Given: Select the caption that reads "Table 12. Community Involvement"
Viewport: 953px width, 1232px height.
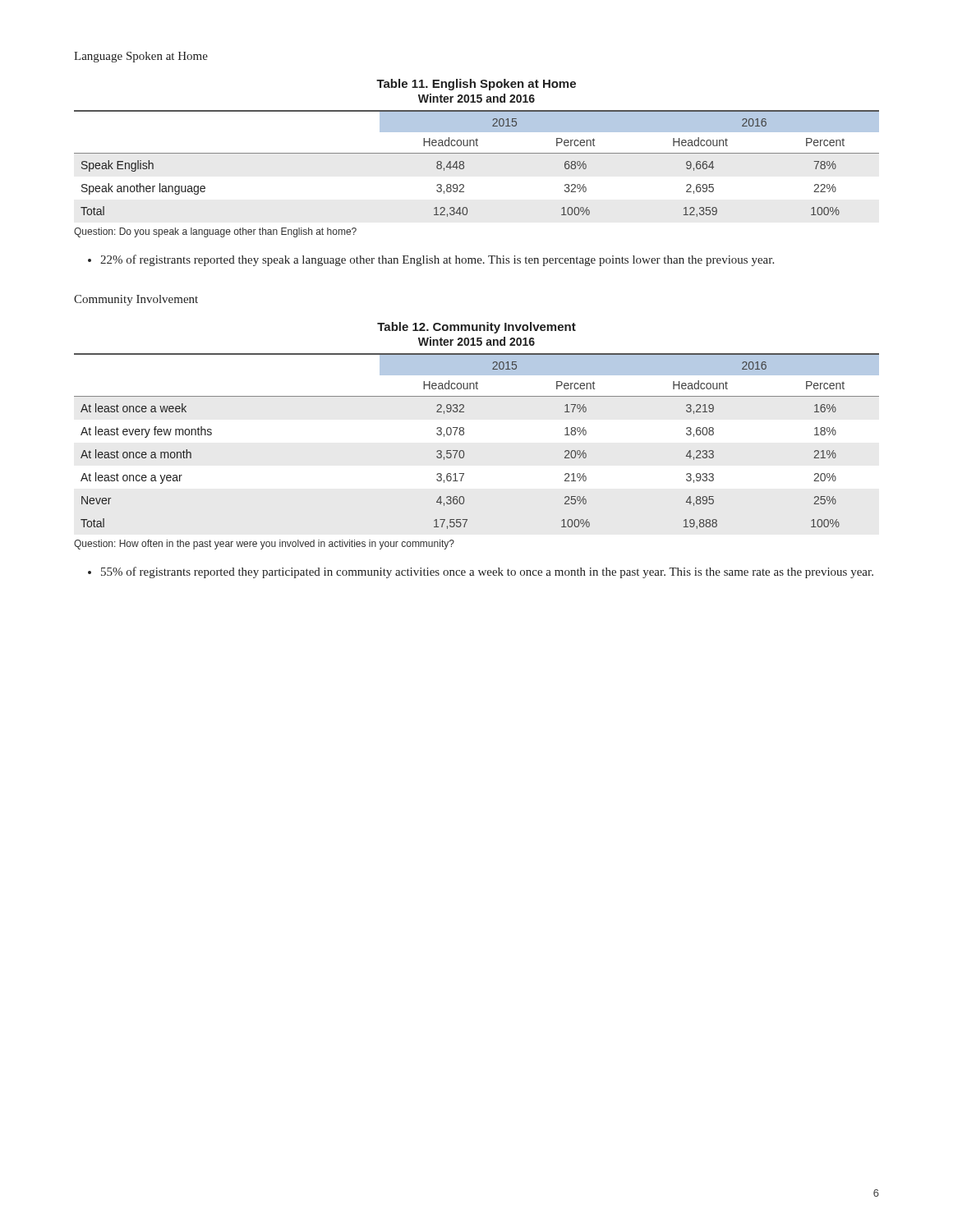Looking at the screenshot, I should click(x=476, y=333).
